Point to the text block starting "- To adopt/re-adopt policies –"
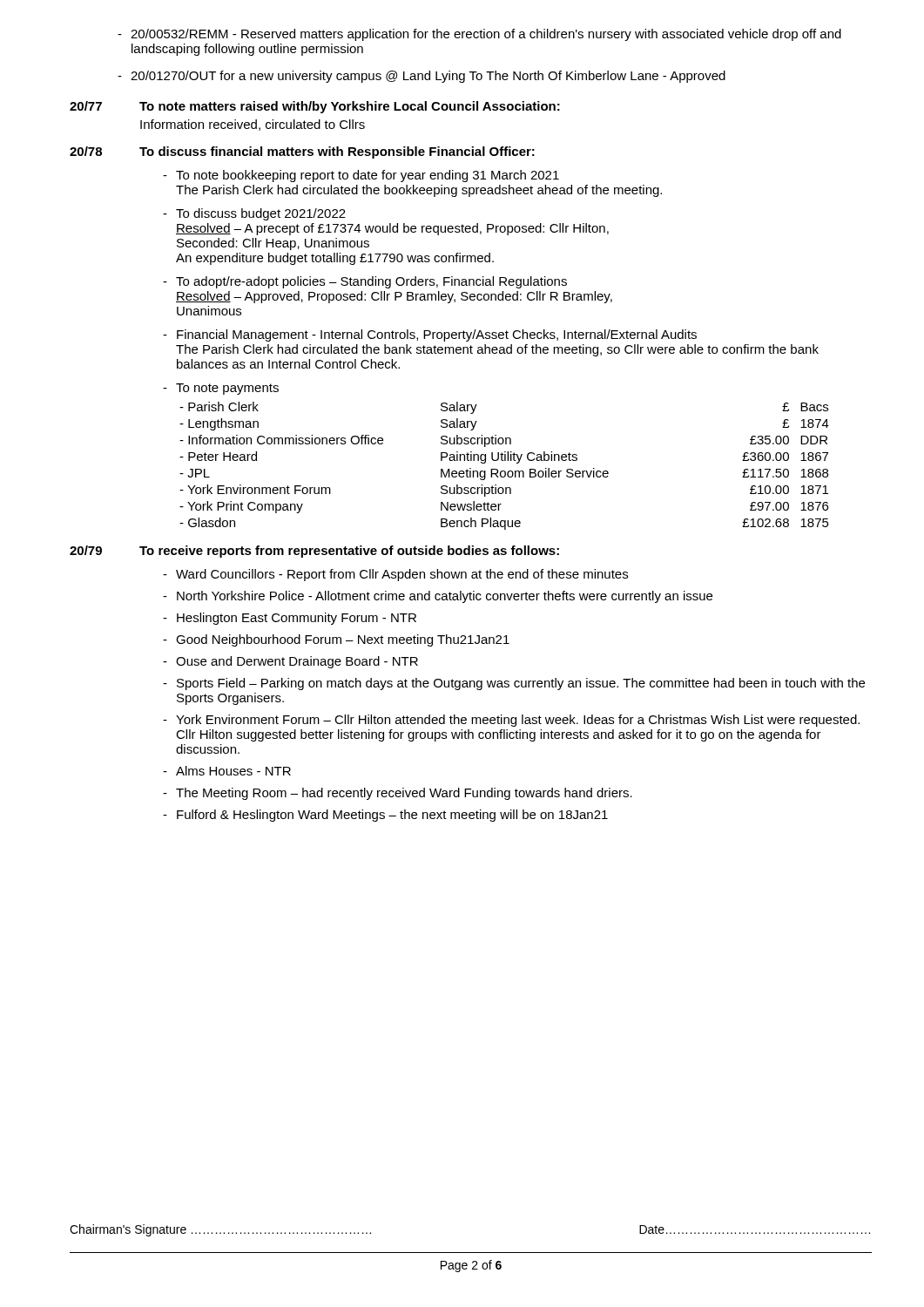Image resolution: width=924 pixels, height=1307 pixels. tap(376, 296)
